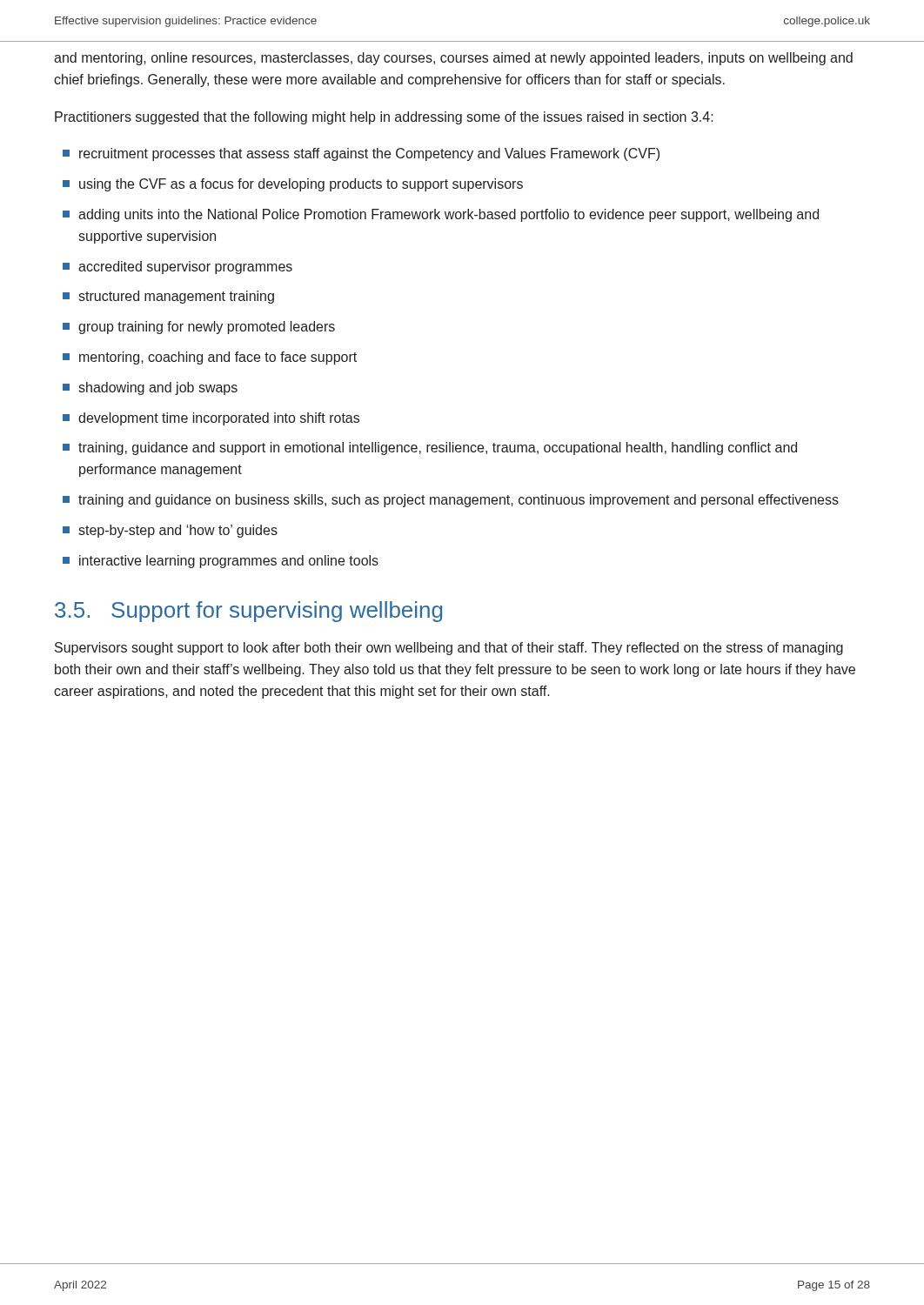Find the text block starting "interactive learning programmes and online tools"
Image resolution: width=924 pixels, height=1305 pixels.
[221, 562]
